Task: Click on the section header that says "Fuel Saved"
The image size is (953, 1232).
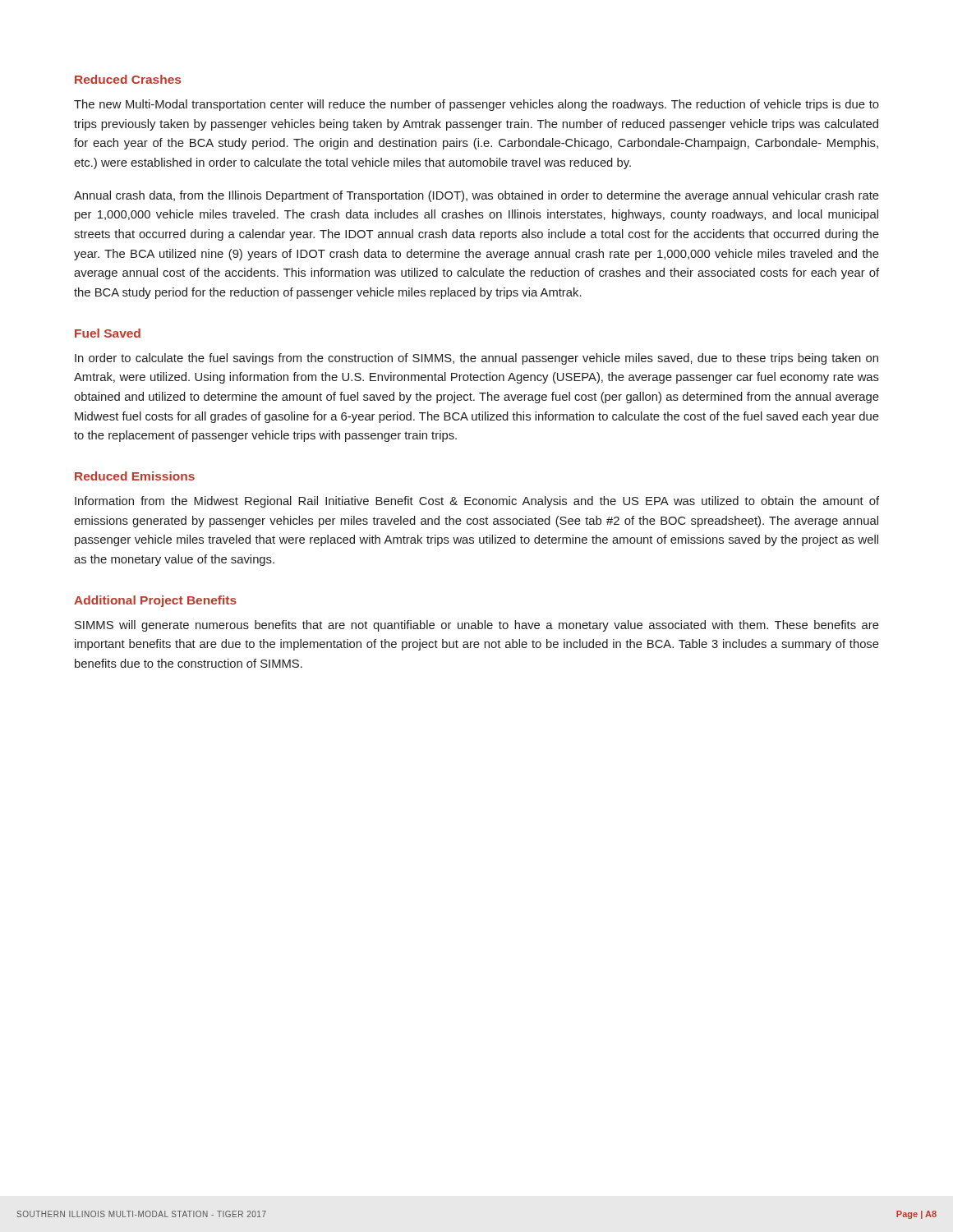Action: point(108,333)
